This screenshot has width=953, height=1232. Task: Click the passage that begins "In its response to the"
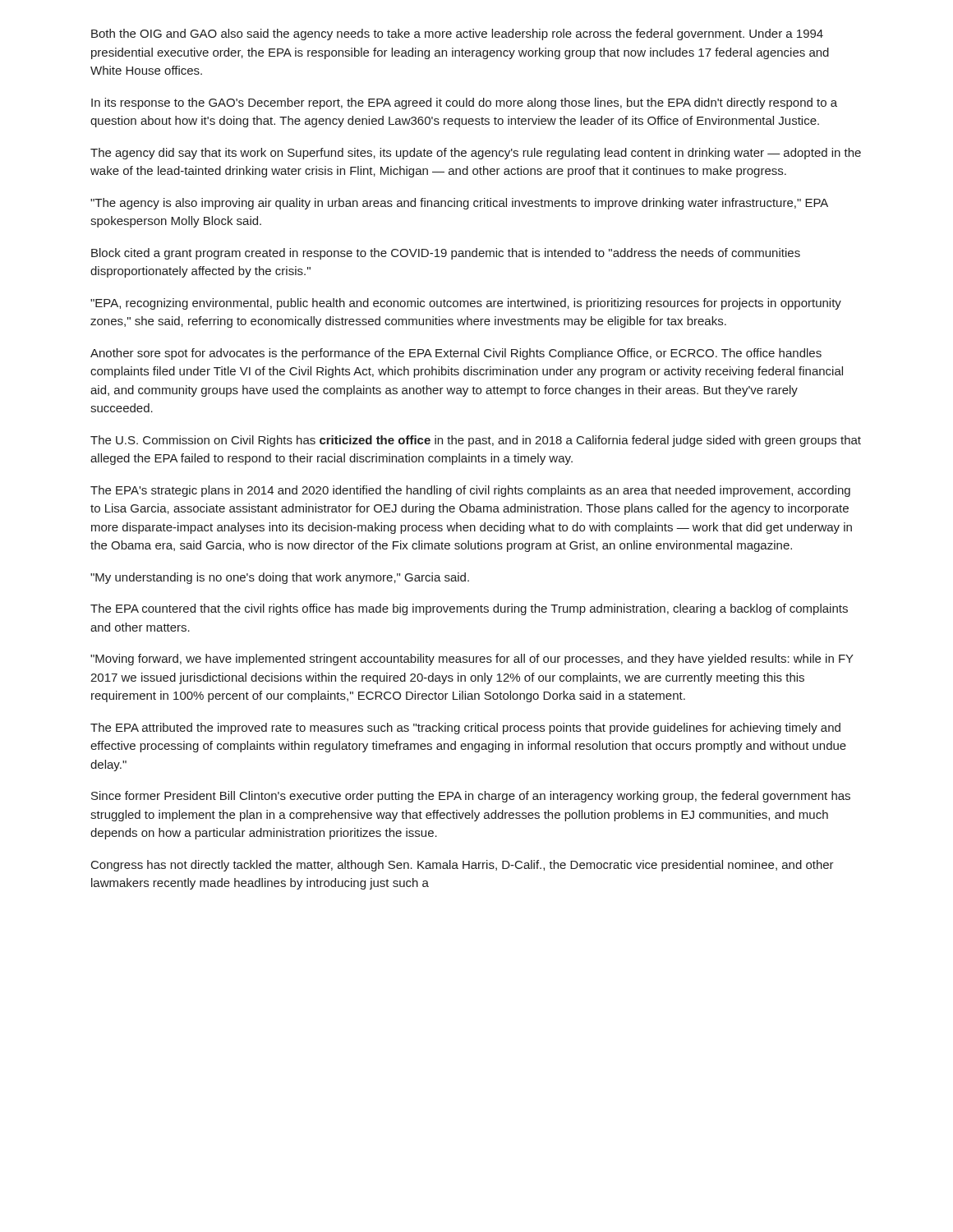464,111
